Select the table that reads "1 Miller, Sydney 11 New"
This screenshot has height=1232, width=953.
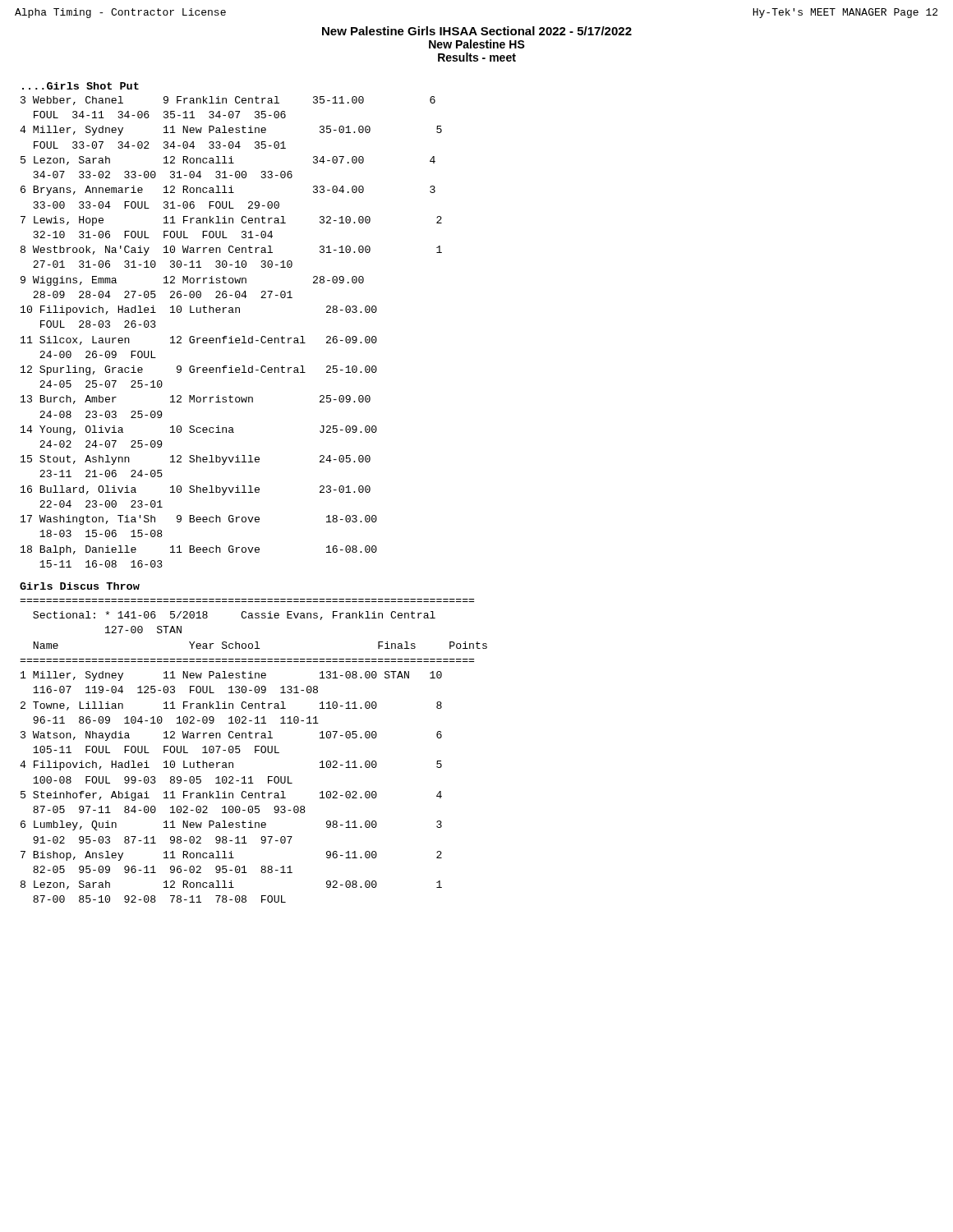(476, 788)
